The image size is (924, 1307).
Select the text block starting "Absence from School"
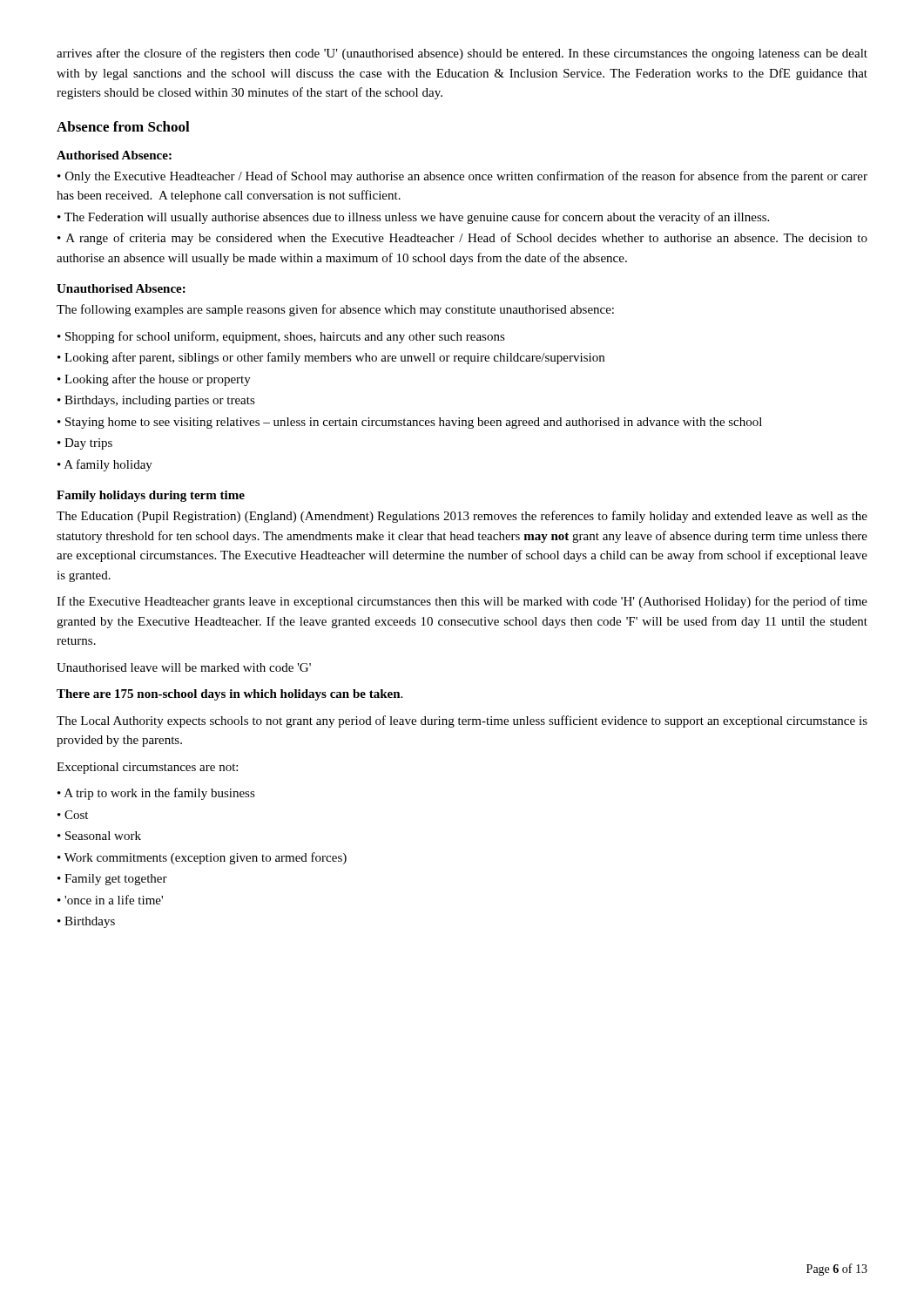coord(123,126)
